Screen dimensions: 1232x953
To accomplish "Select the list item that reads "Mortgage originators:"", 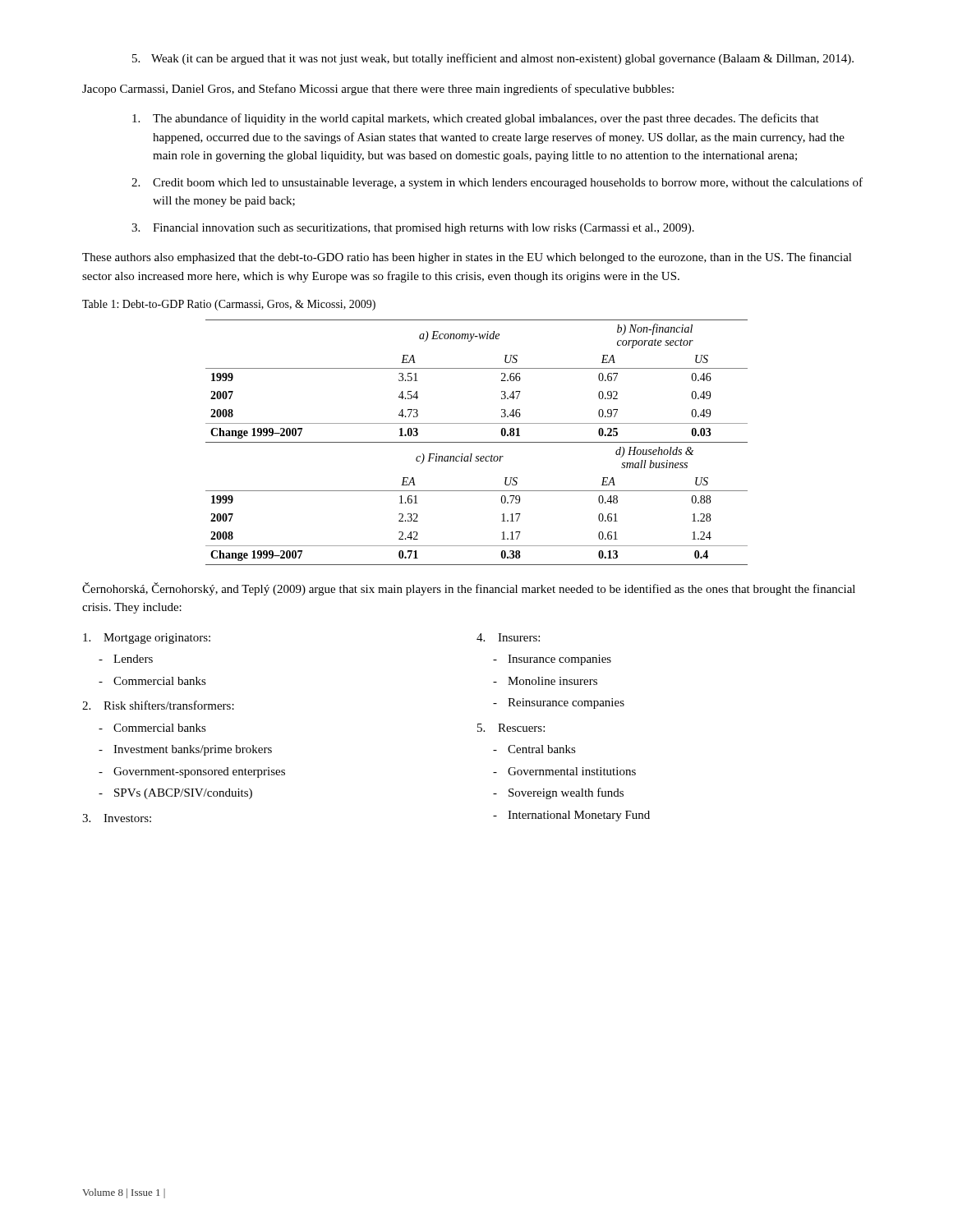I will click(x=147, y=637).
